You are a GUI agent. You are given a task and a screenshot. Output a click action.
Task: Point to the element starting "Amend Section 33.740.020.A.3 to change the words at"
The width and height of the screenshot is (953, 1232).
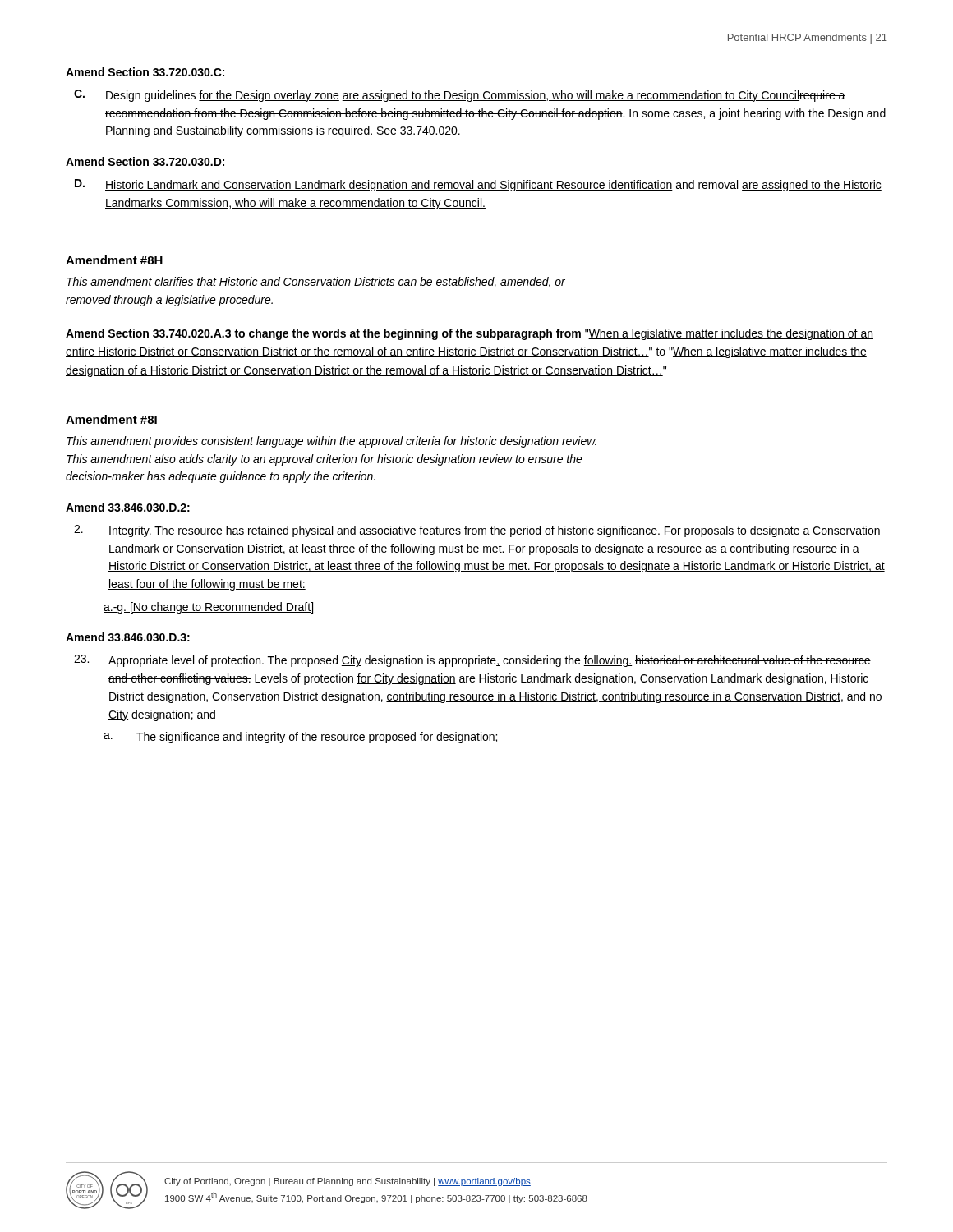point(470,352)
